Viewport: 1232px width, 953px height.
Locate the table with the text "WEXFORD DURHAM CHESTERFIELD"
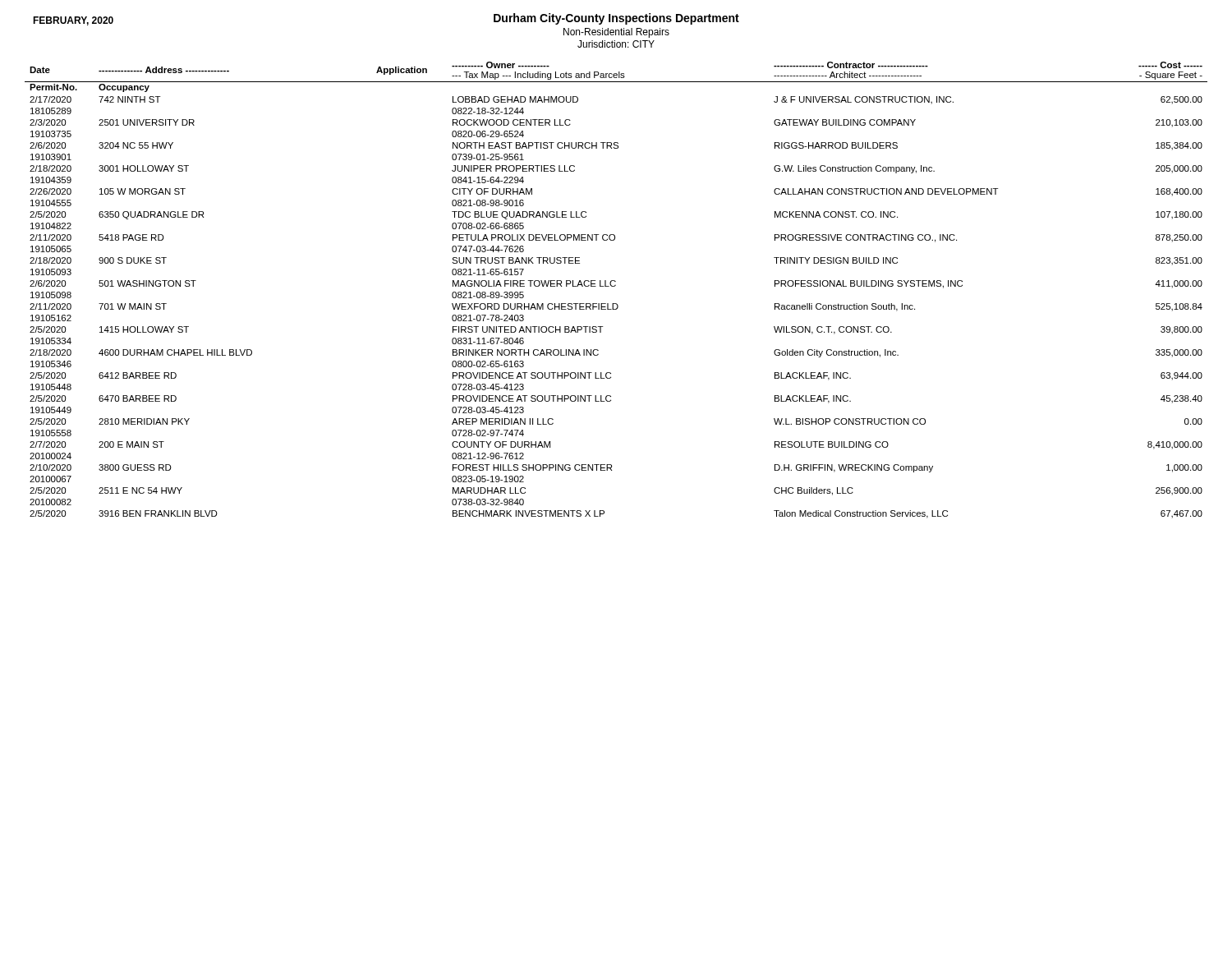point(616,289)
